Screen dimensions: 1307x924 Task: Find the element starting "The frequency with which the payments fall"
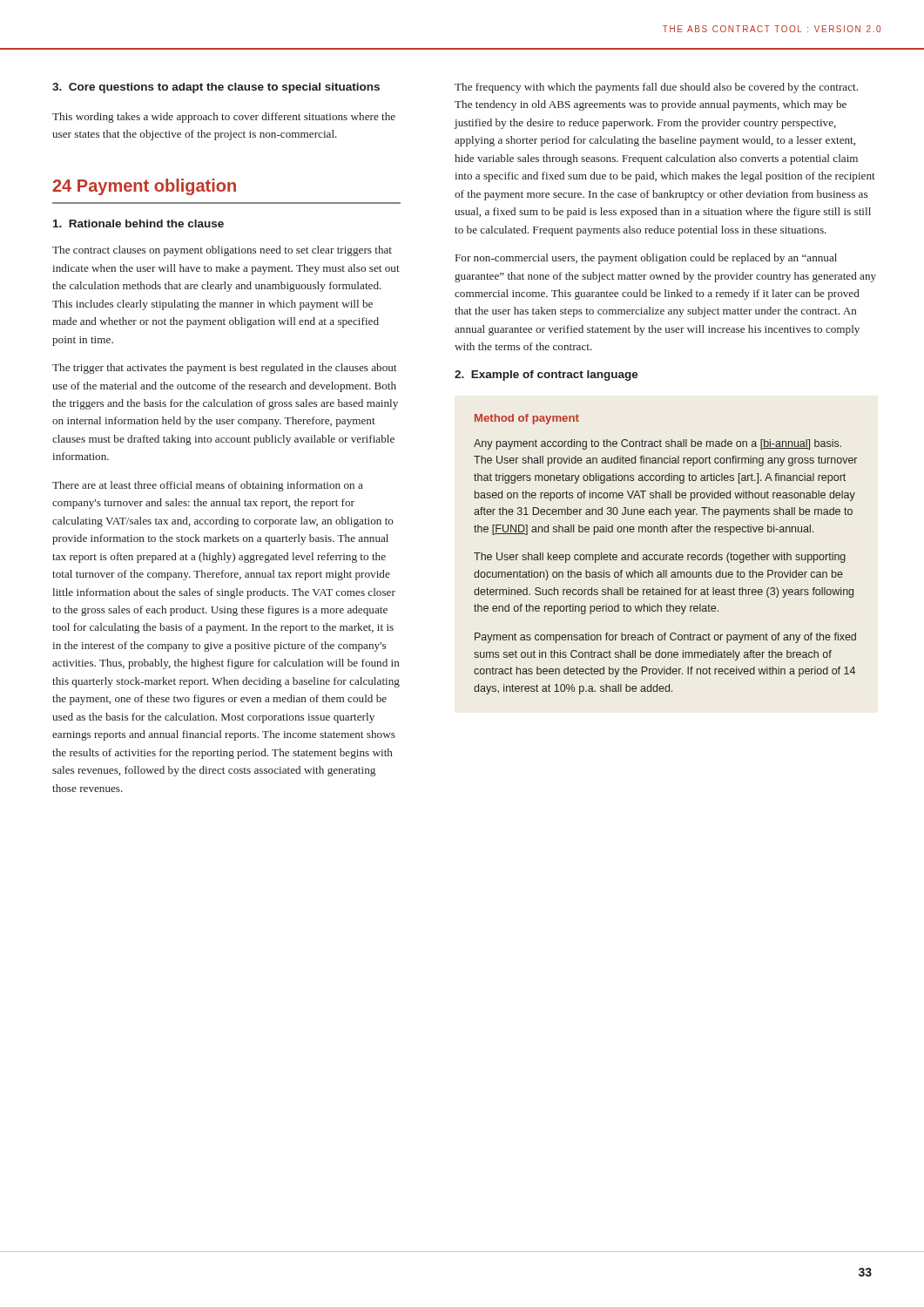pyautogui.click(x=665, y=158)
